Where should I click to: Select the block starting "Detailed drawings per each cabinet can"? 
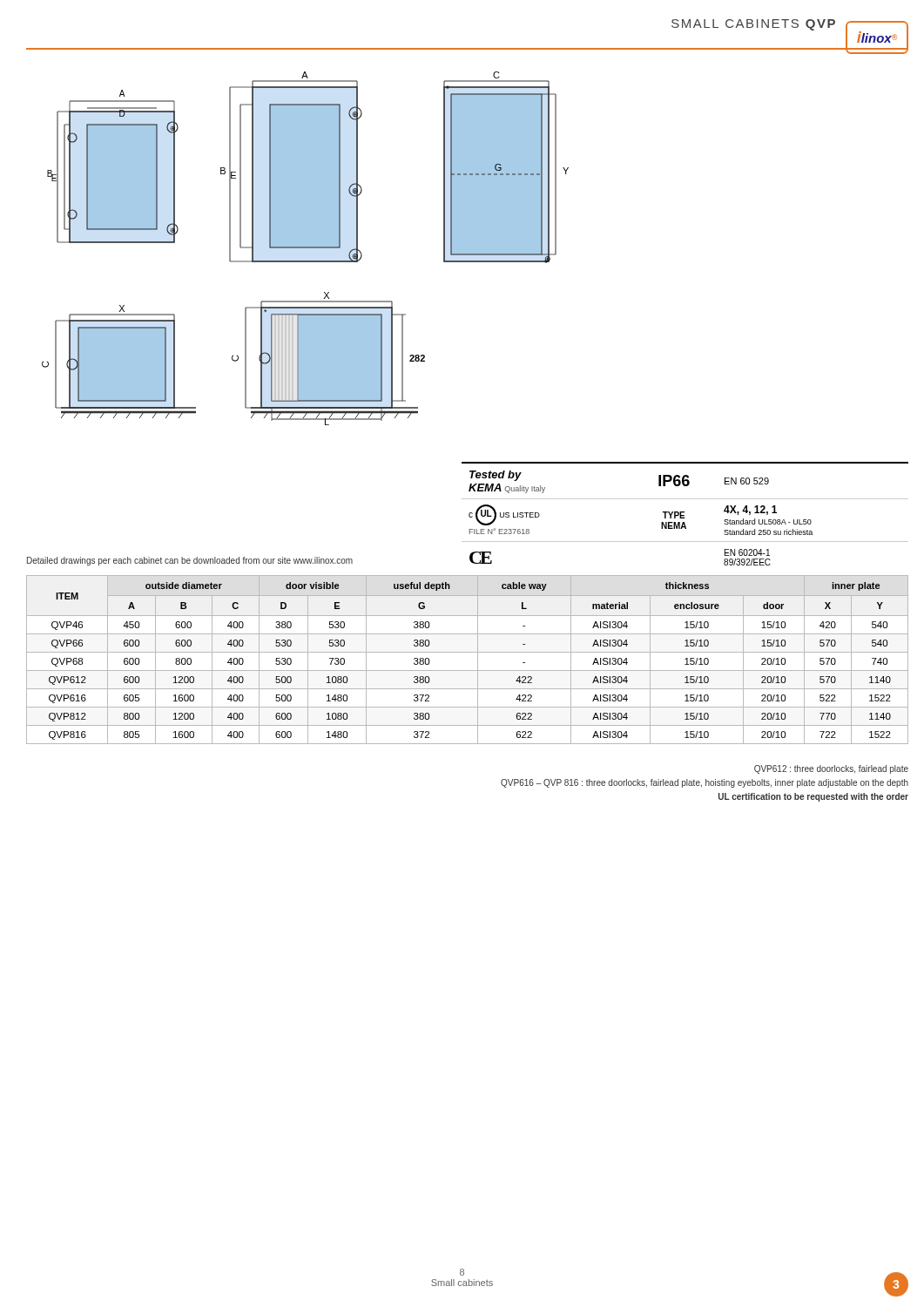coord(190,561)
